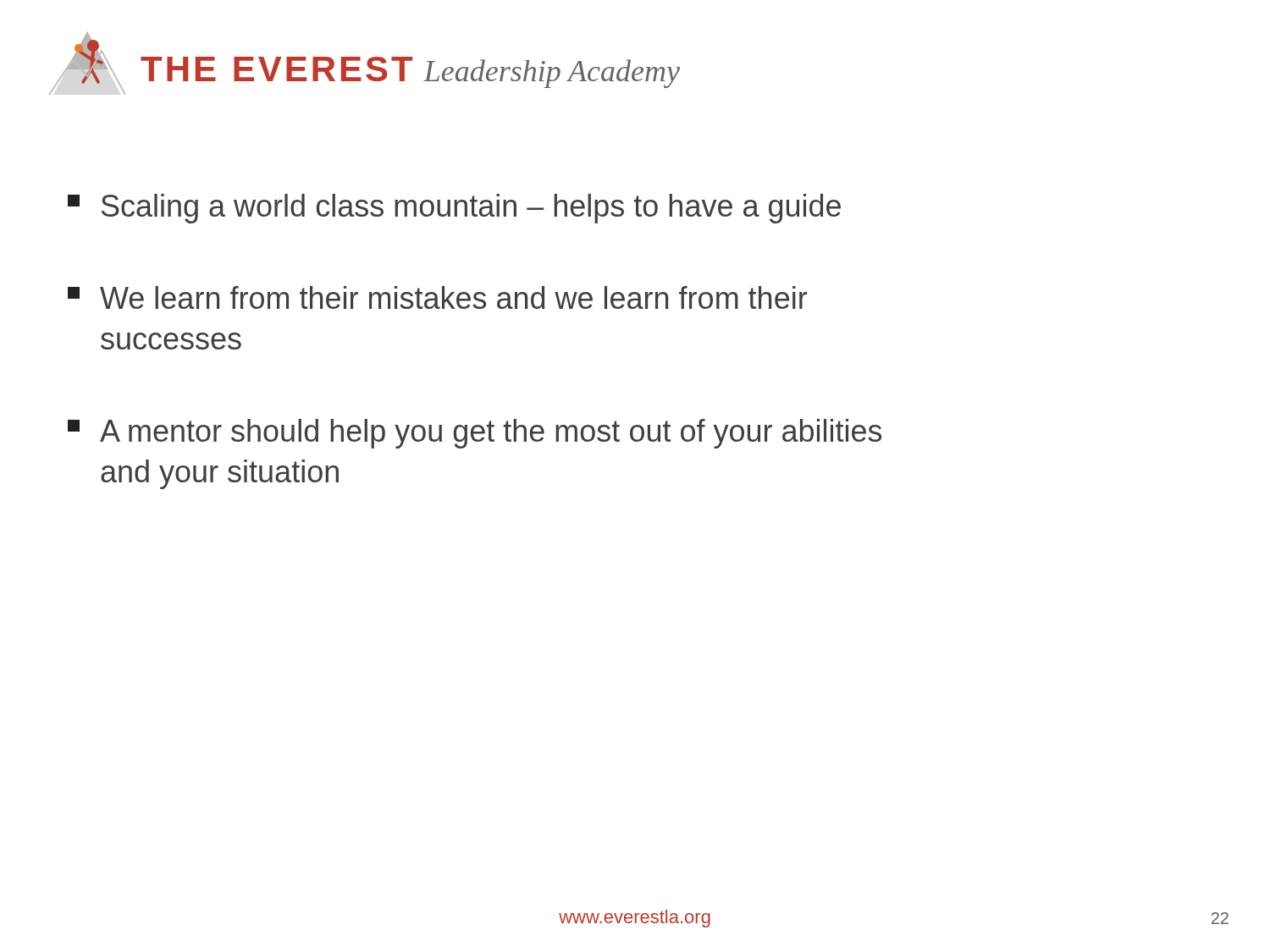
Task: Point to the block beginning "A mentor should help you"
Action: [x=475, y=452]
